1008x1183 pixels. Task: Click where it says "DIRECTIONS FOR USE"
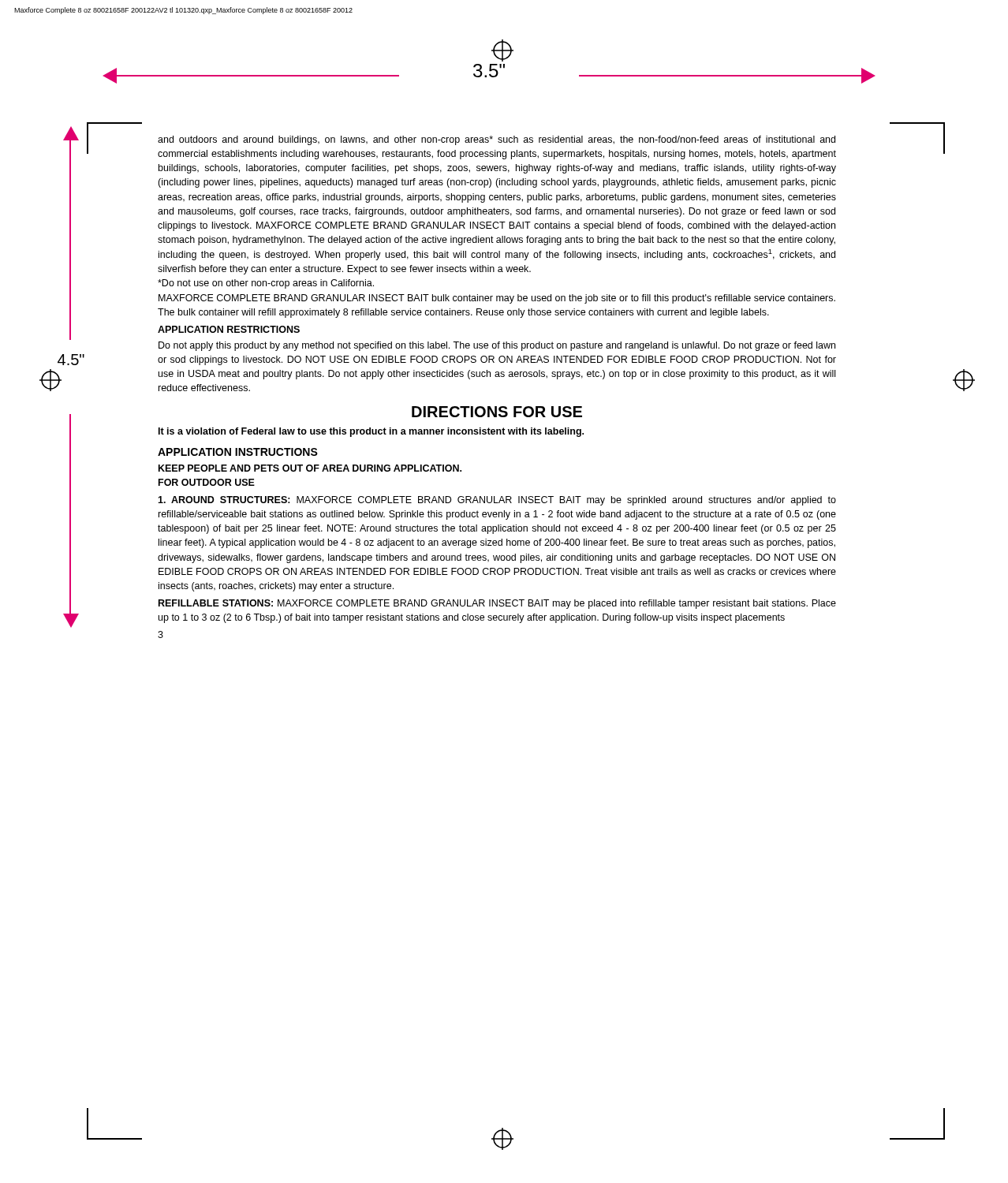(x=497, y=412)
